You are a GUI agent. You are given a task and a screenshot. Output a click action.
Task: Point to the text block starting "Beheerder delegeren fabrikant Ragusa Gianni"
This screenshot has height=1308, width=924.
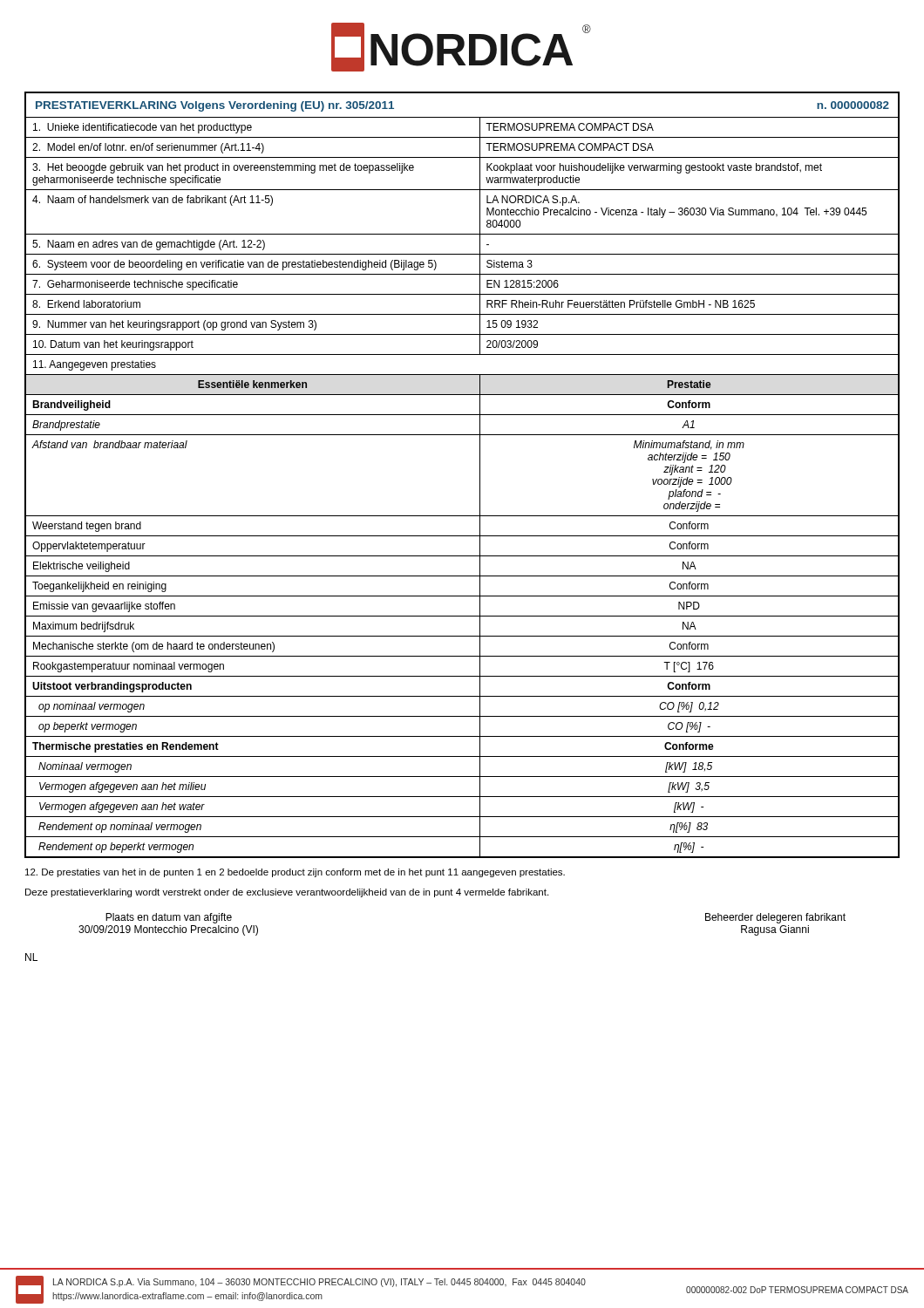(x=775, y=924)
